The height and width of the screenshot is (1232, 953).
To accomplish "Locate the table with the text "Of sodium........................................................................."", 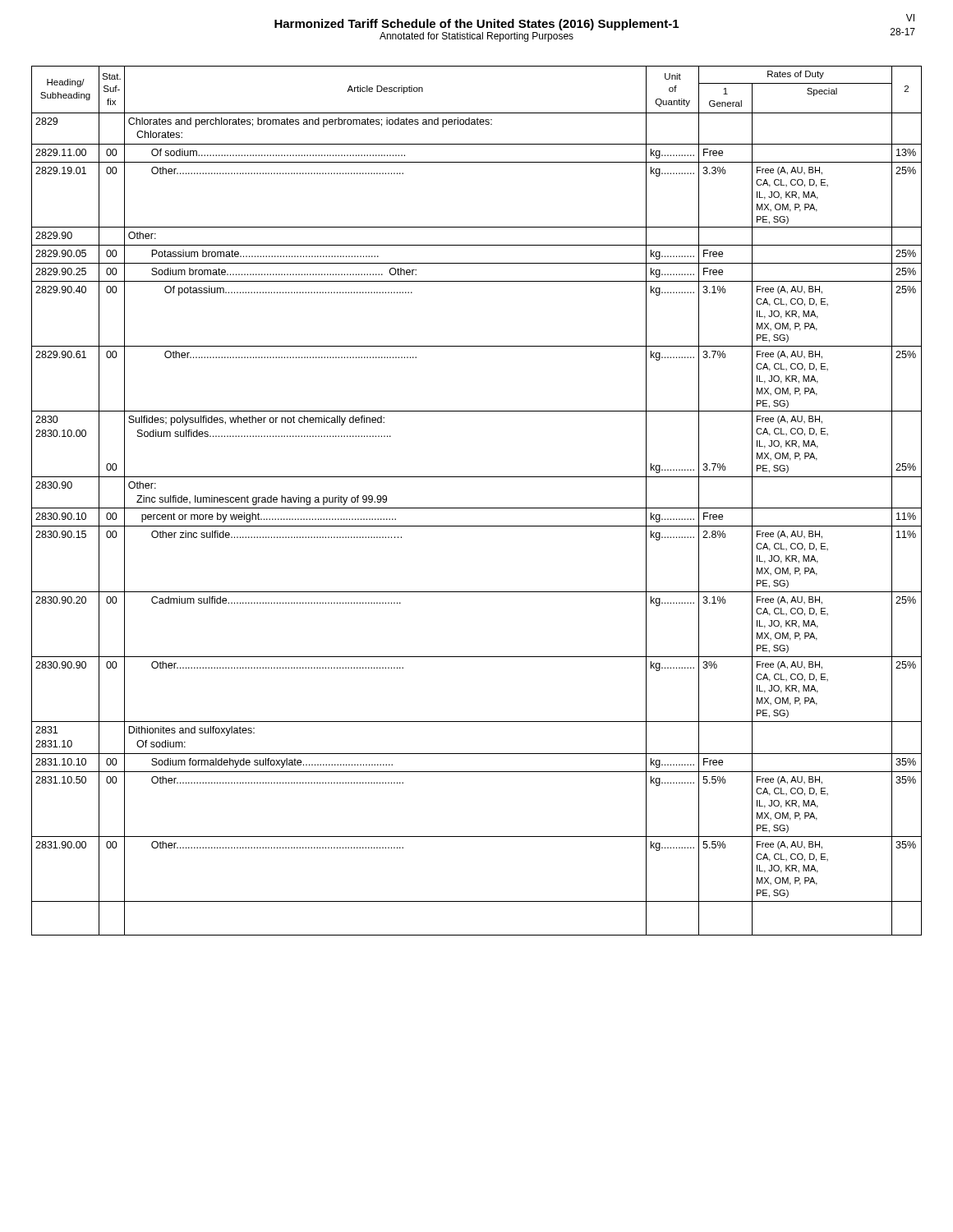I will (x=476, y=642).
